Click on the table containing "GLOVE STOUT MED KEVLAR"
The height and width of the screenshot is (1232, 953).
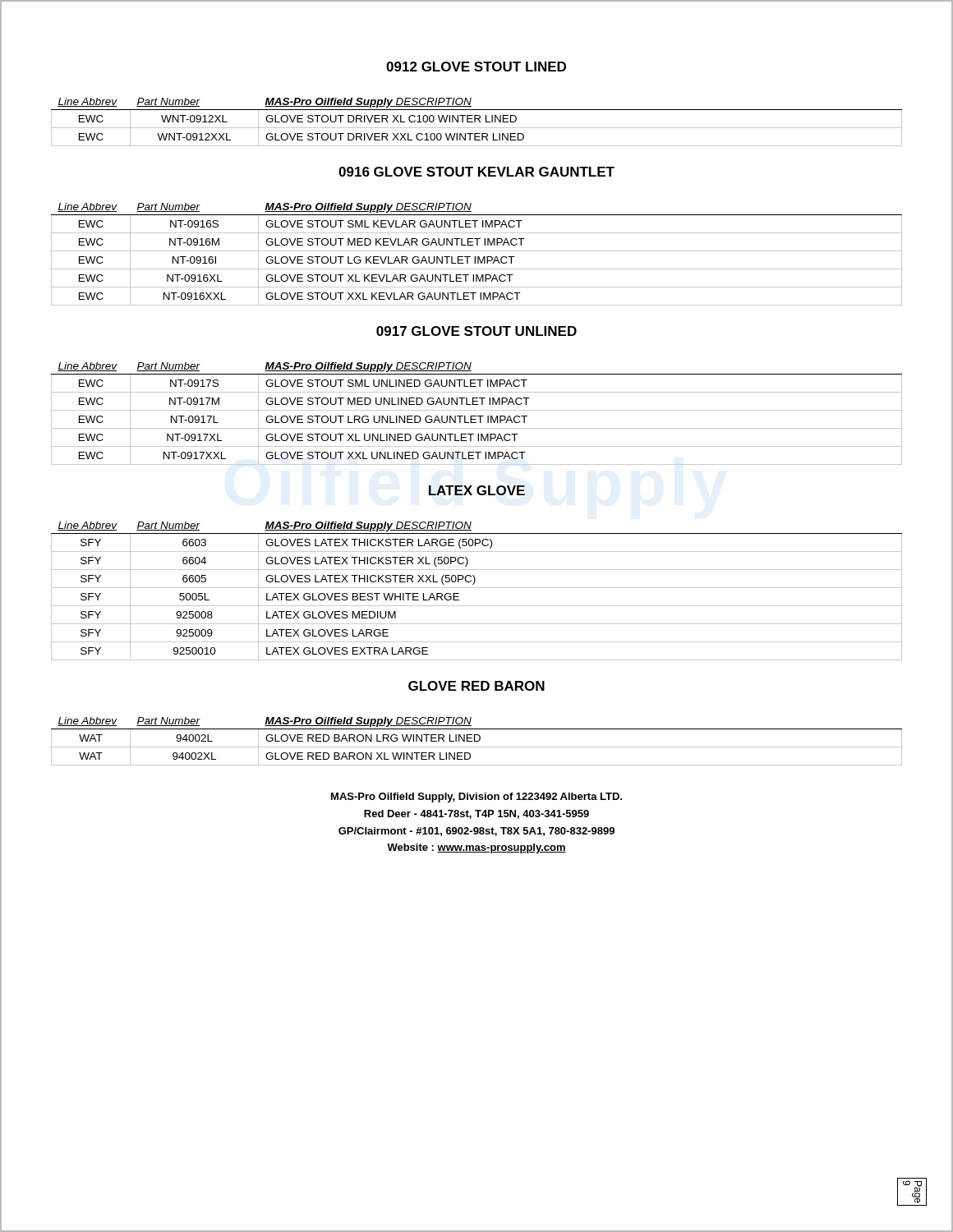pyautogui.click(x=476, y=252)
